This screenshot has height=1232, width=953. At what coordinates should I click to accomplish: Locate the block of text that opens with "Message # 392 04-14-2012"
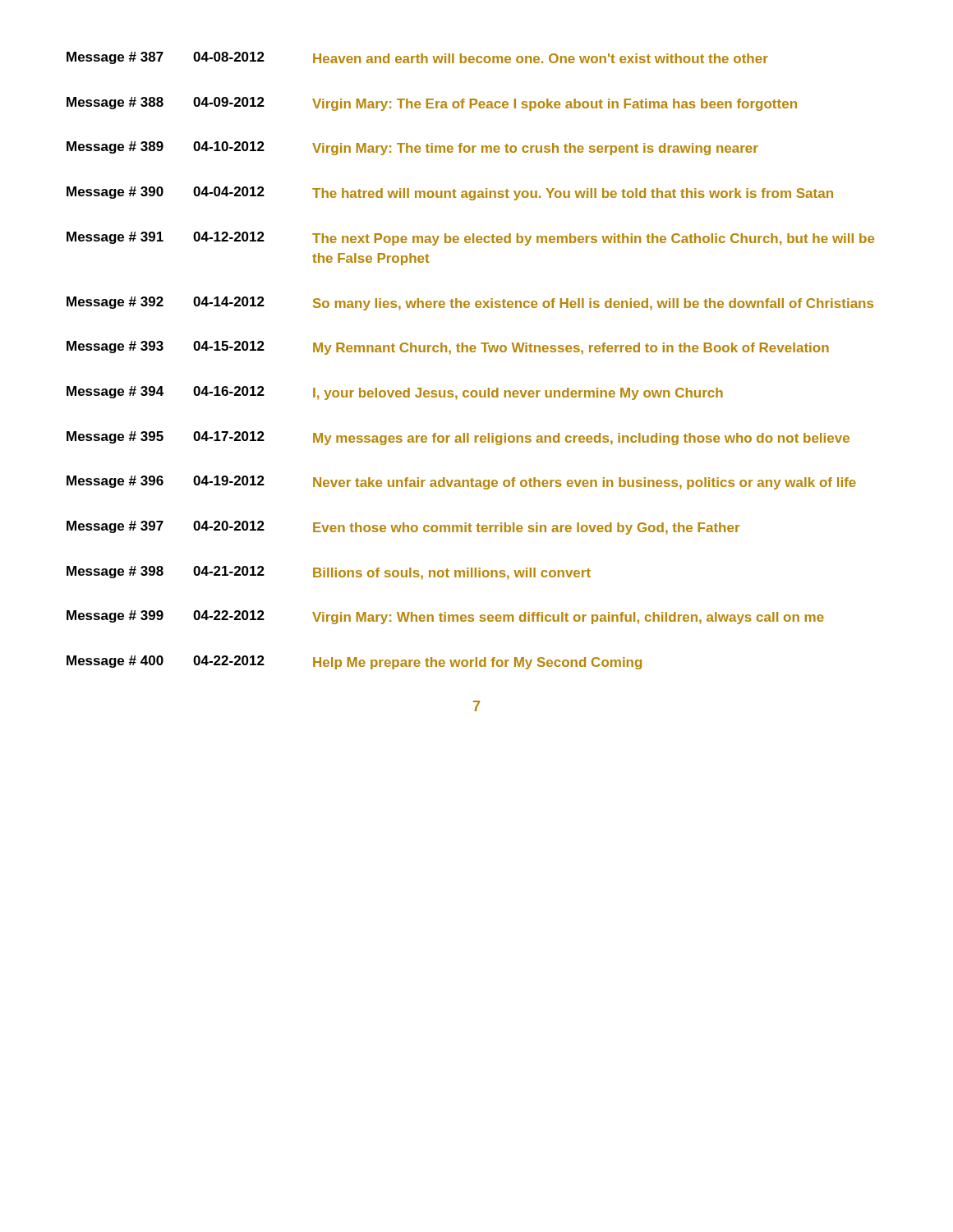click(x=470, y=304)
